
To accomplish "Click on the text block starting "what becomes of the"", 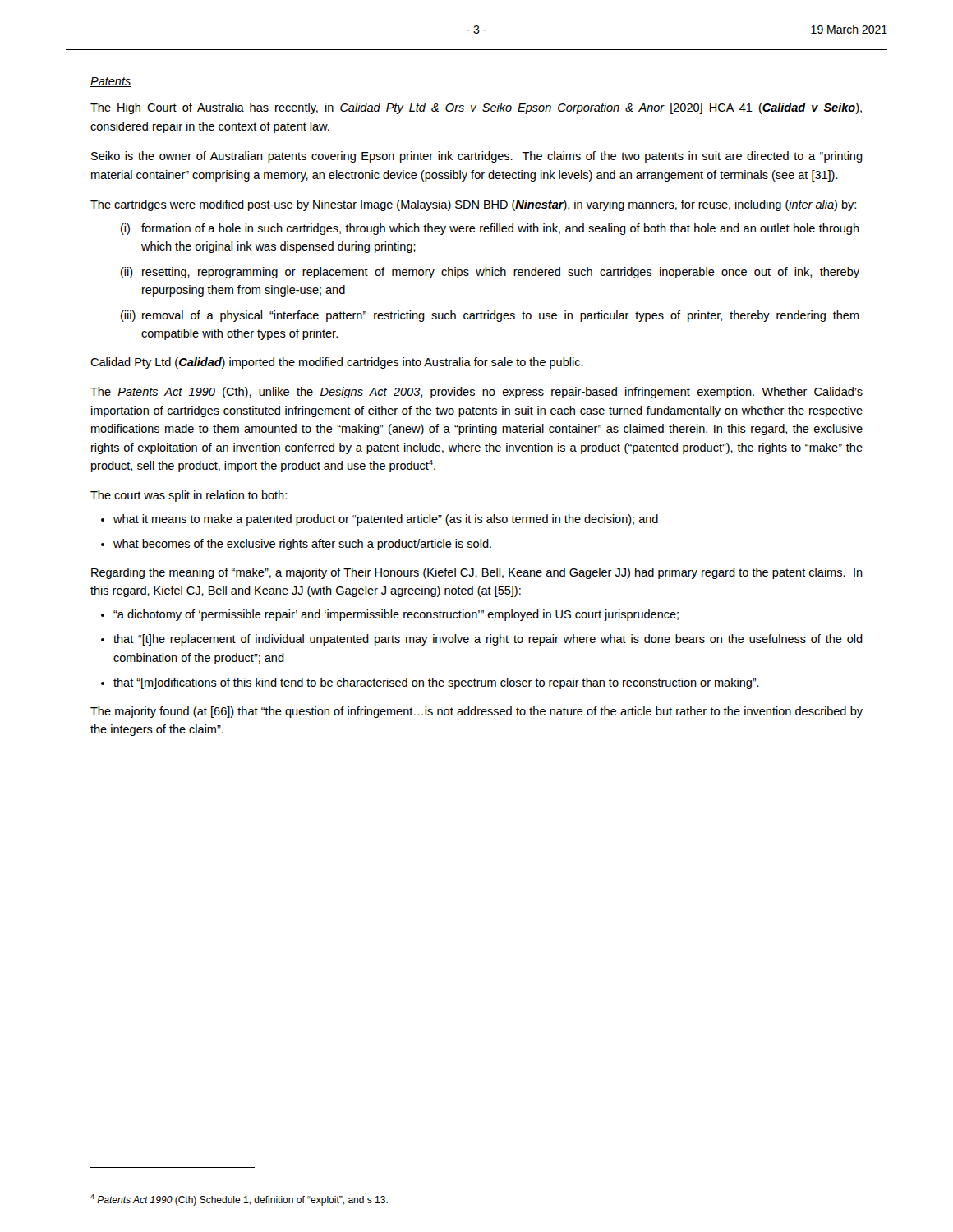I will pos(303,544).
